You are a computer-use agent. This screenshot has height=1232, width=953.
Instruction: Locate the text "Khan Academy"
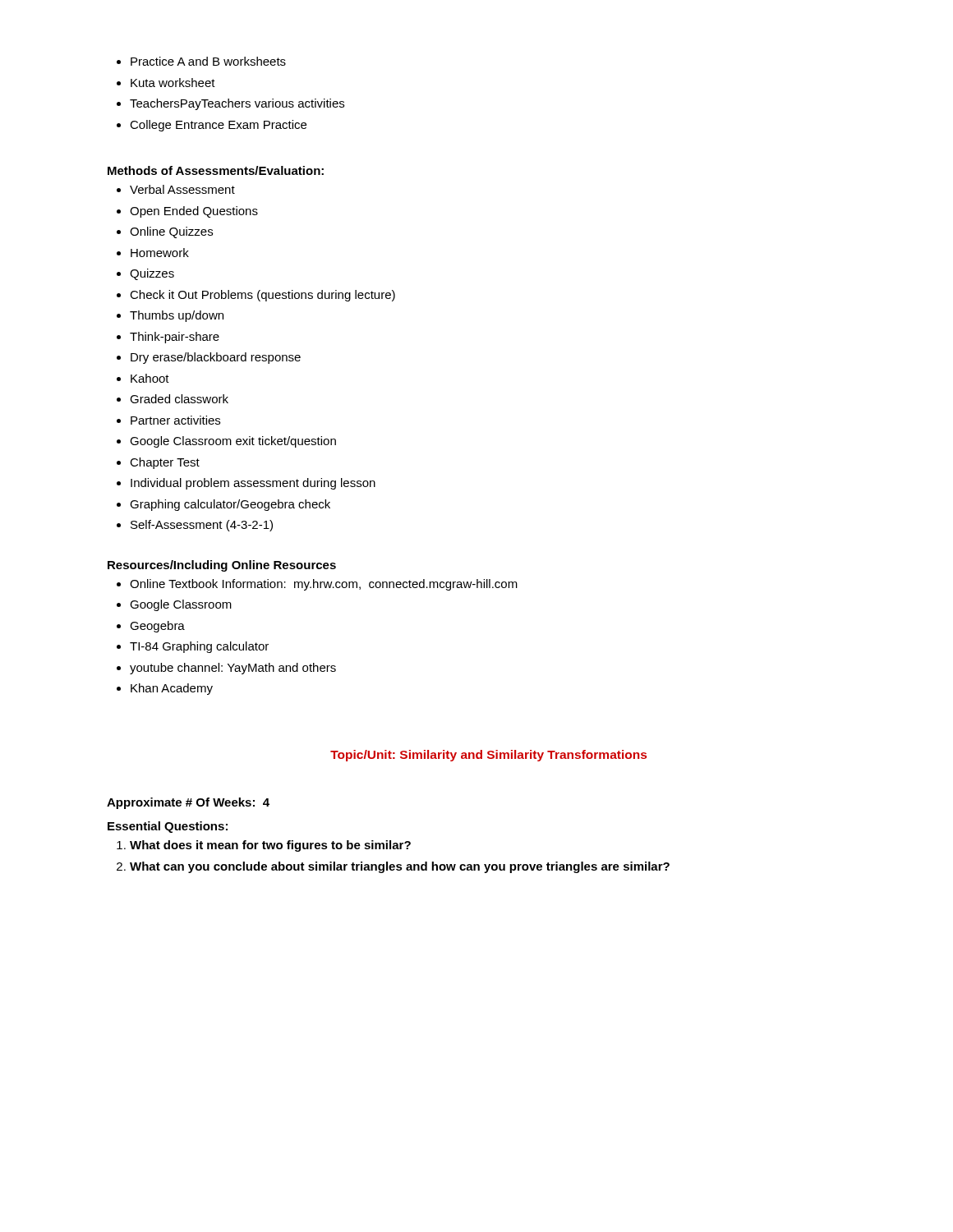click(x=172, y=689)
